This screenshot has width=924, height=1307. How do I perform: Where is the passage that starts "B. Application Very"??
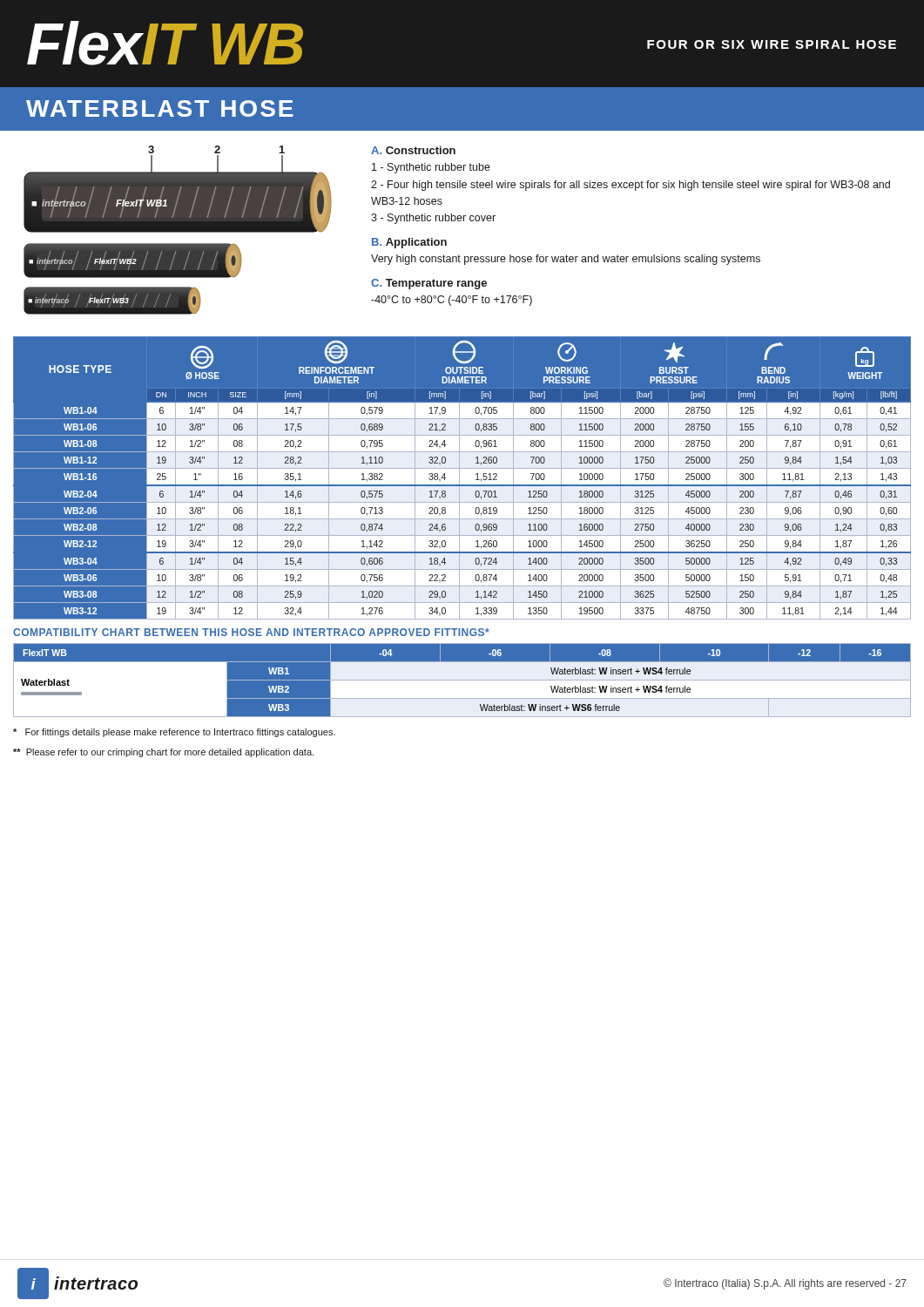[x=640, y=251]
